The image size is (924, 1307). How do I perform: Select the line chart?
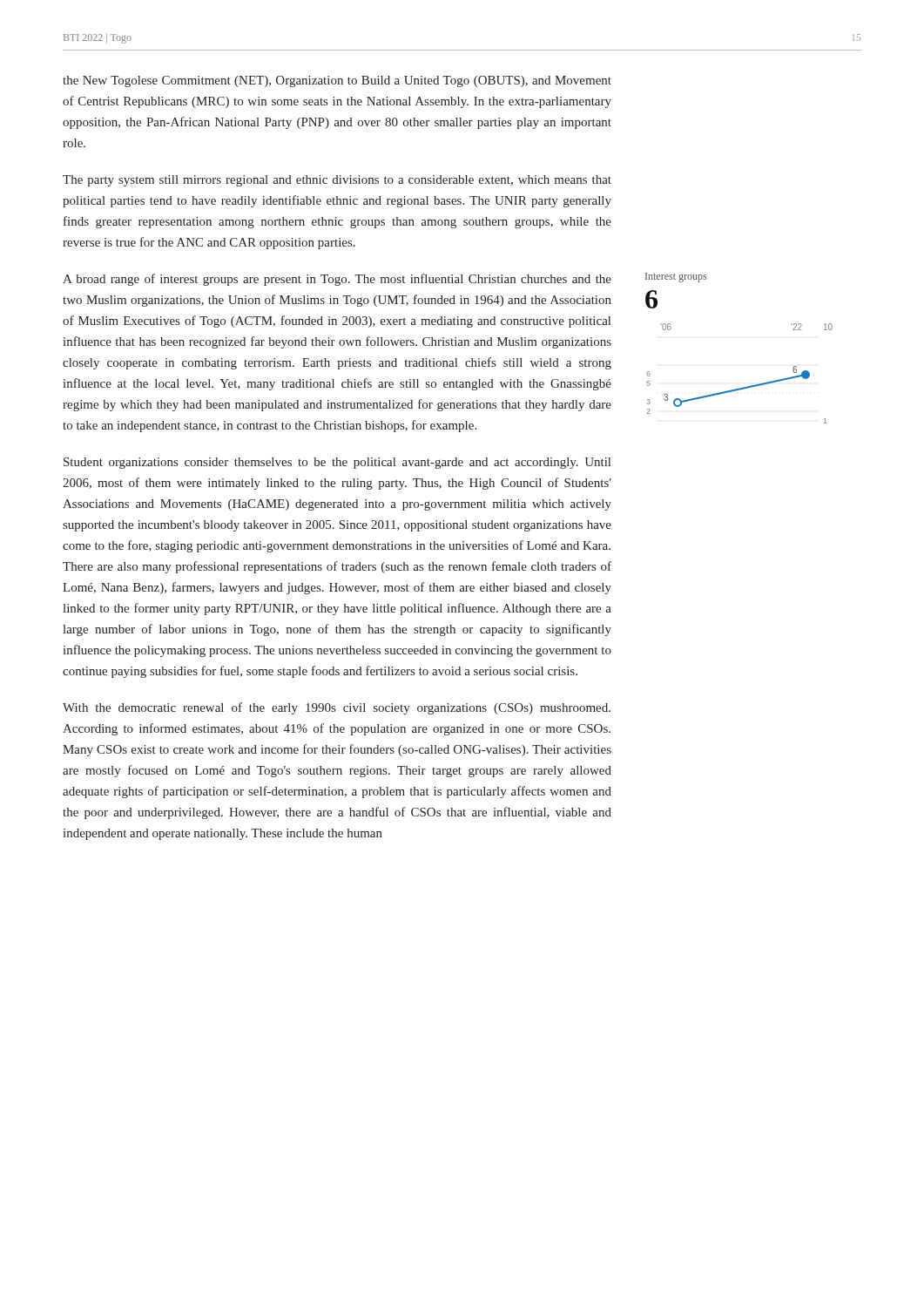click(749, 376)
